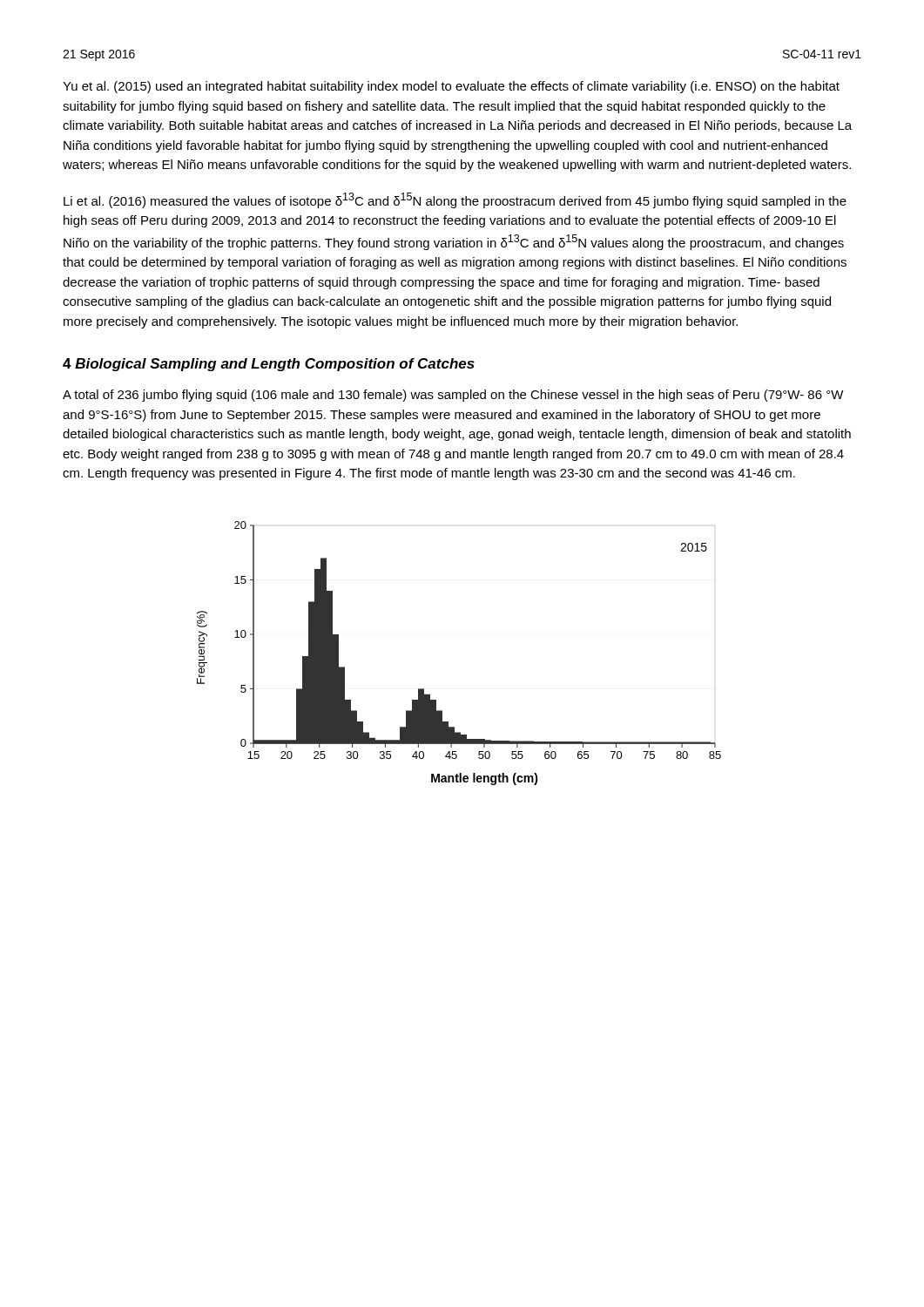Click on the text block that says "A total of 236 jumbo flying squid (106"

pos(457,433)
